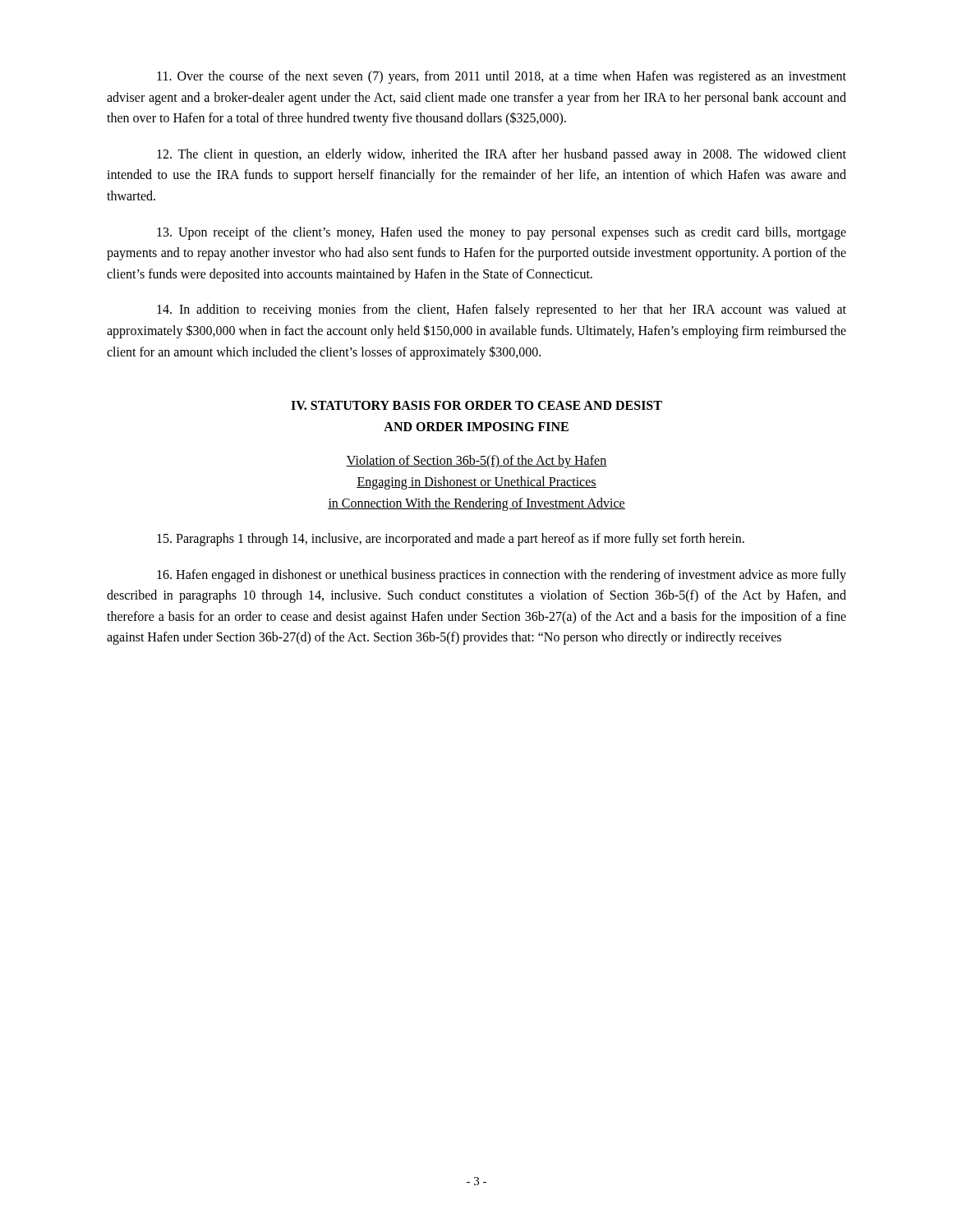The image size is (953, 1232).
Task: Locate the list item with the text "12. The client in question, an elderly widow,"
Action: coord(476,175)
